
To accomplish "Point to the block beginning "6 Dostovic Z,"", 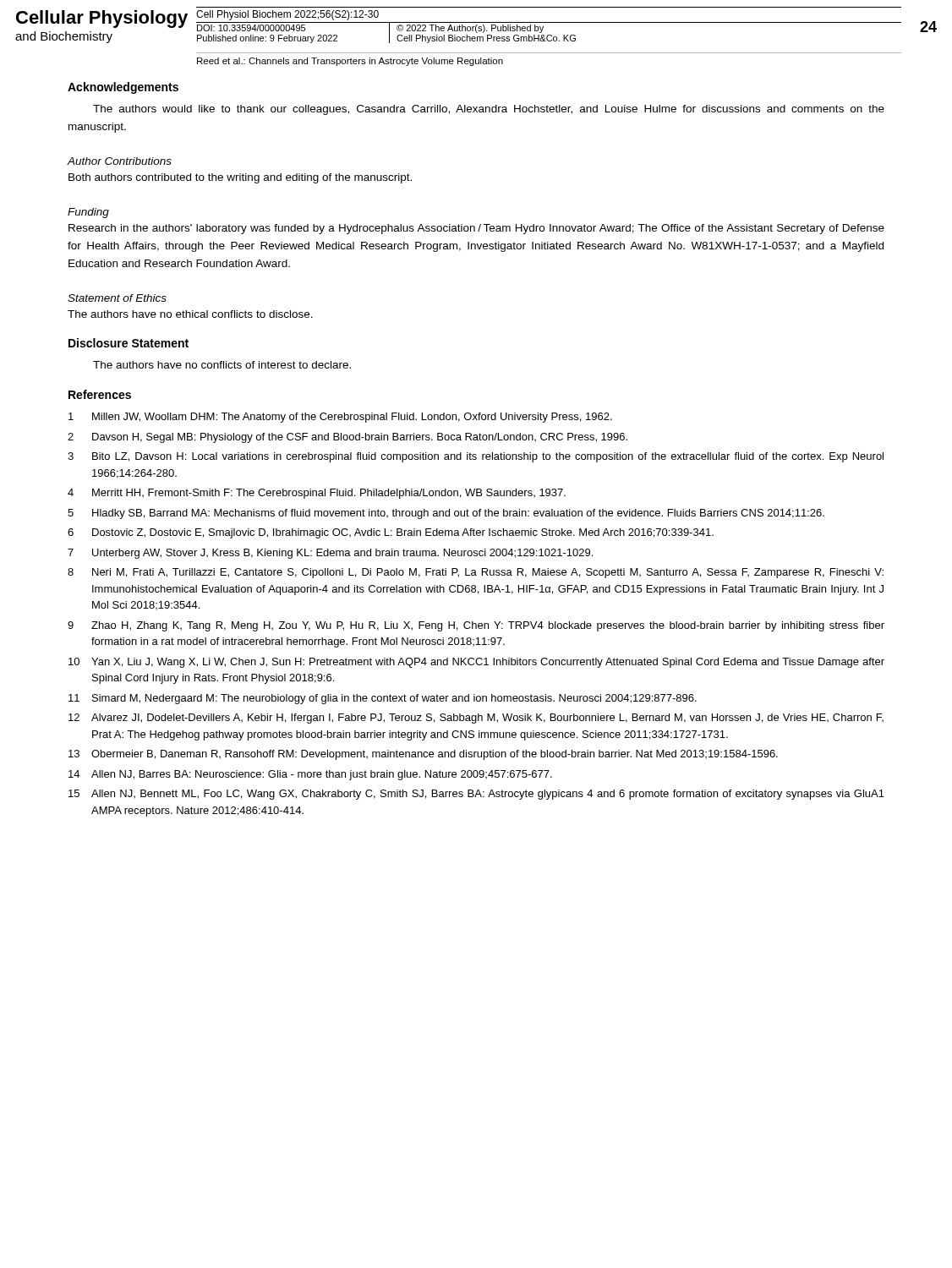I will coord(476,533).
